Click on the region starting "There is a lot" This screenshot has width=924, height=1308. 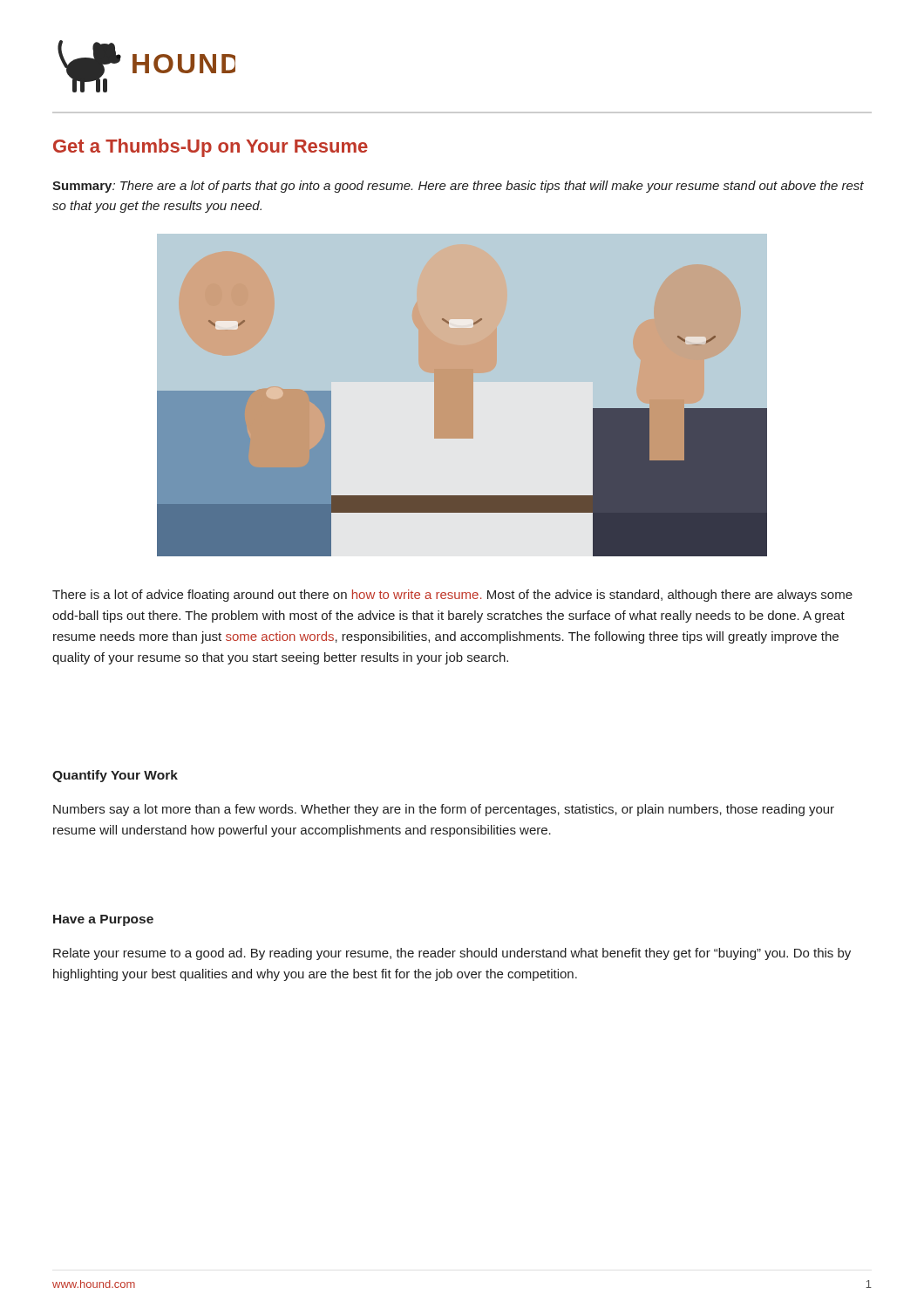click(452, 626)
